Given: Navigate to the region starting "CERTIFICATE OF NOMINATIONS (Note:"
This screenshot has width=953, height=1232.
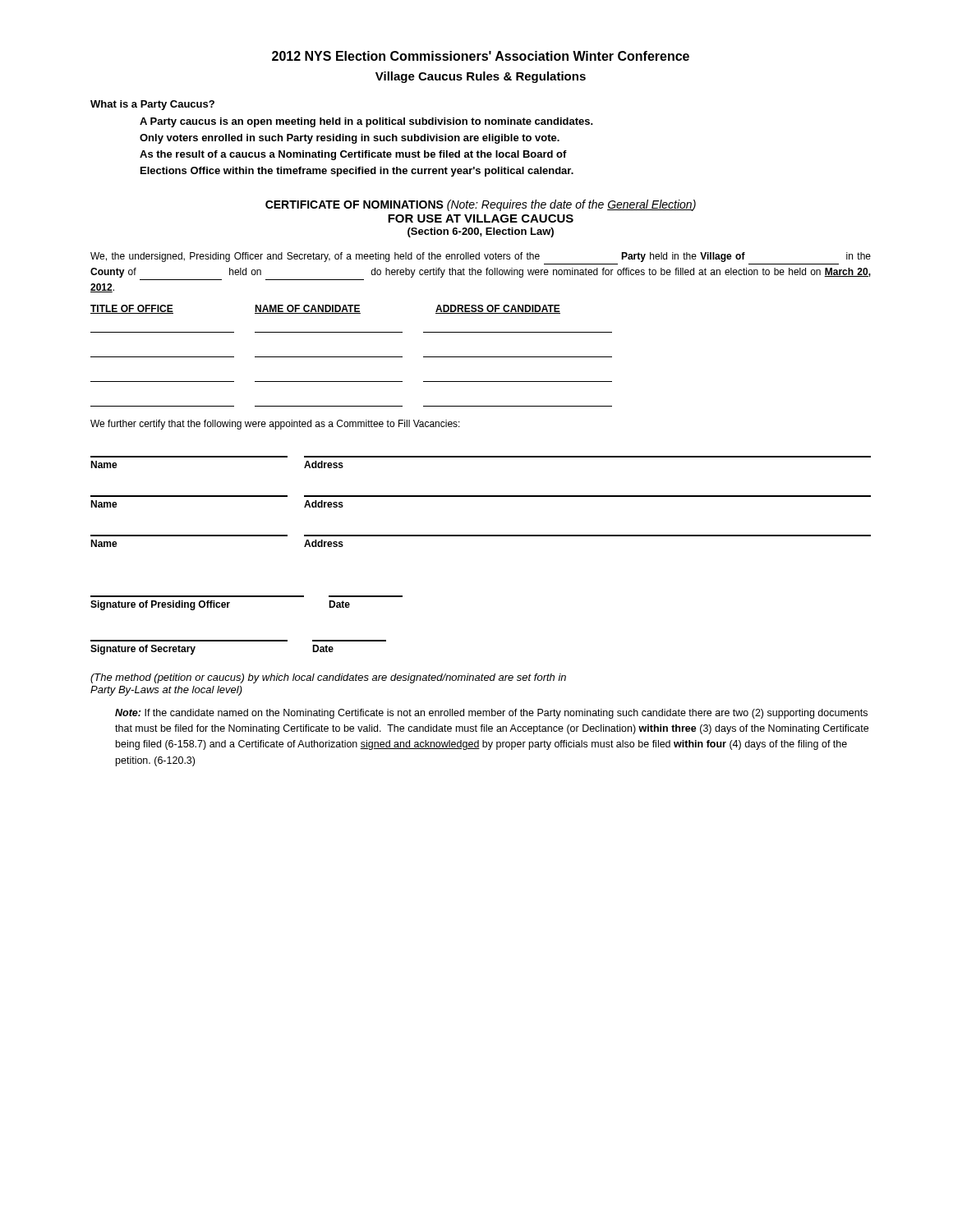Looking at the screenshot, I should (481, 217).
